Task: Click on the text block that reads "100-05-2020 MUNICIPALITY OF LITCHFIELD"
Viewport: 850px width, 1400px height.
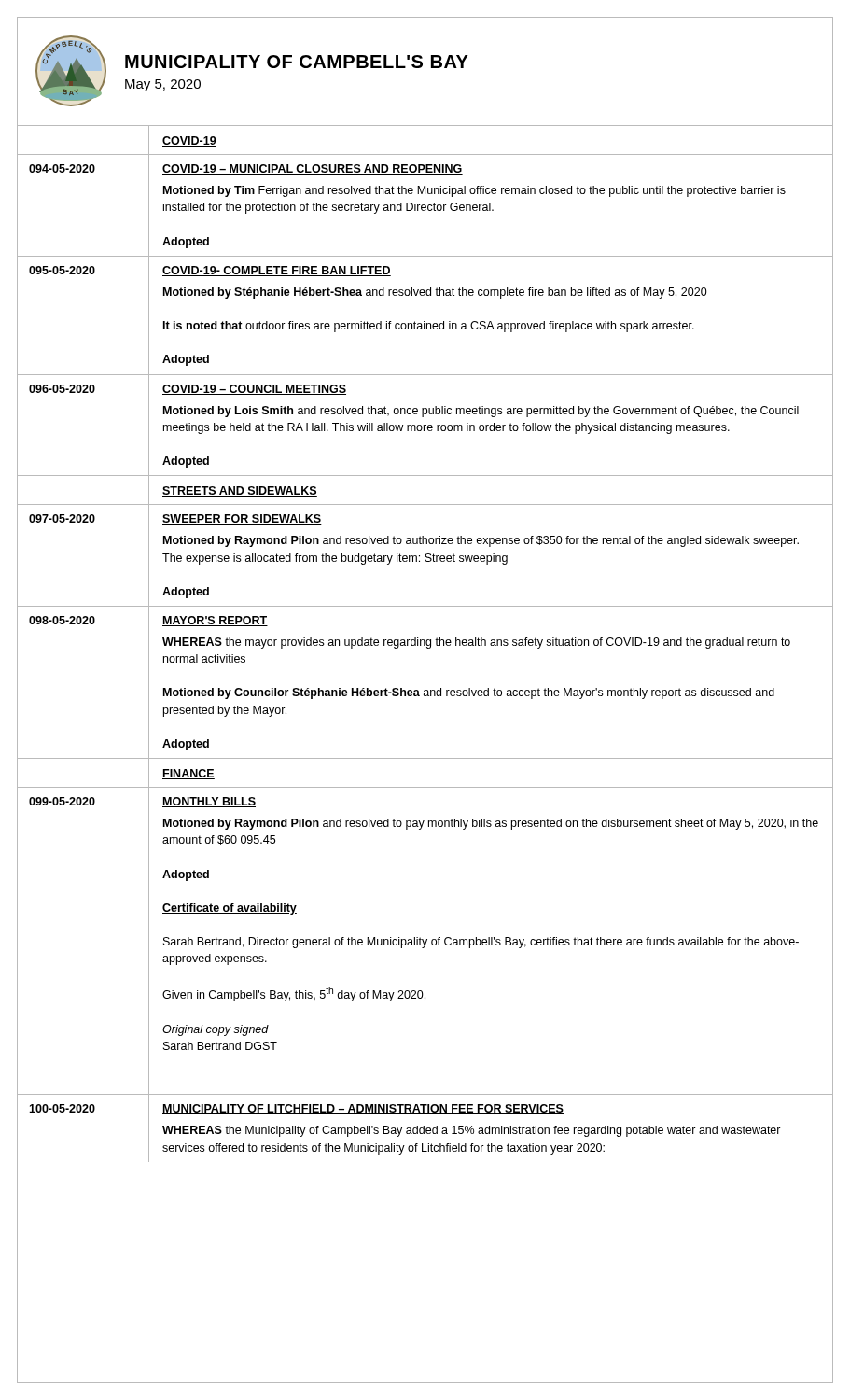Action: [x=425, y=1128]
